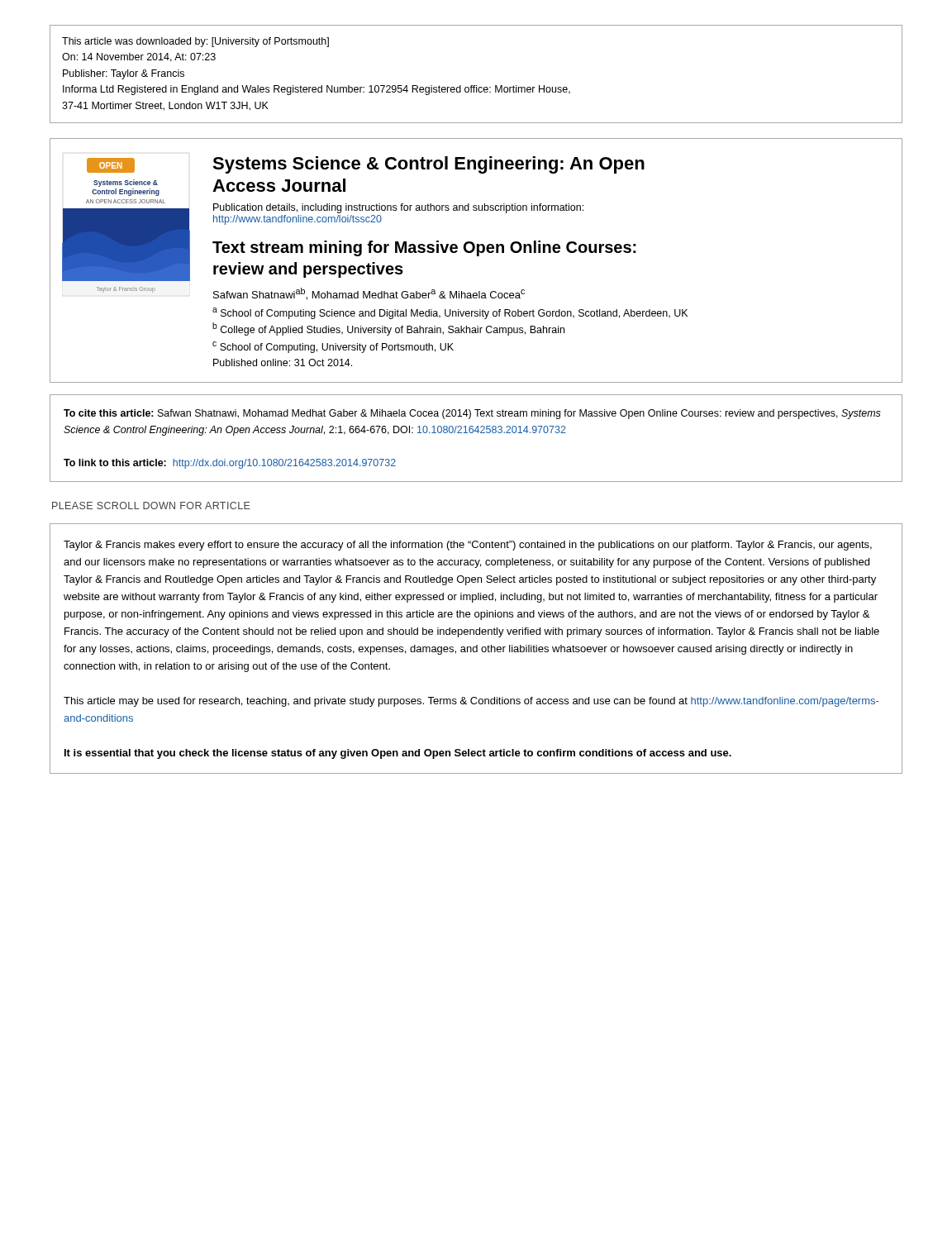Locate the text containing "Published online: 31 Oct 2014."

click(283, 363)
